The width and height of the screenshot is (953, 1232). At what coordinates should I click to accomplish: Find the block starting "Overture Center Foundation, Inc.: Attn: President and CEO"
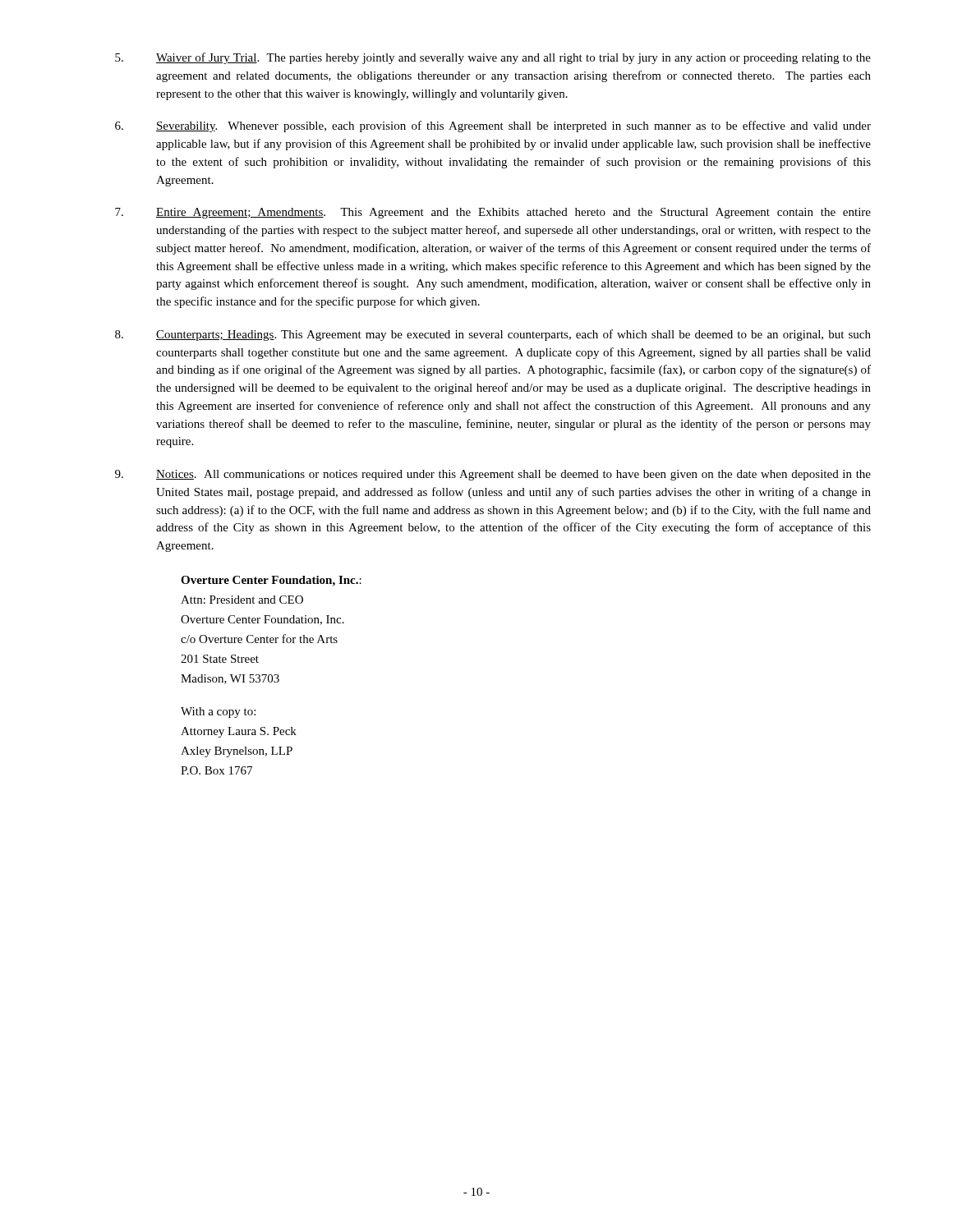point(271,629)
